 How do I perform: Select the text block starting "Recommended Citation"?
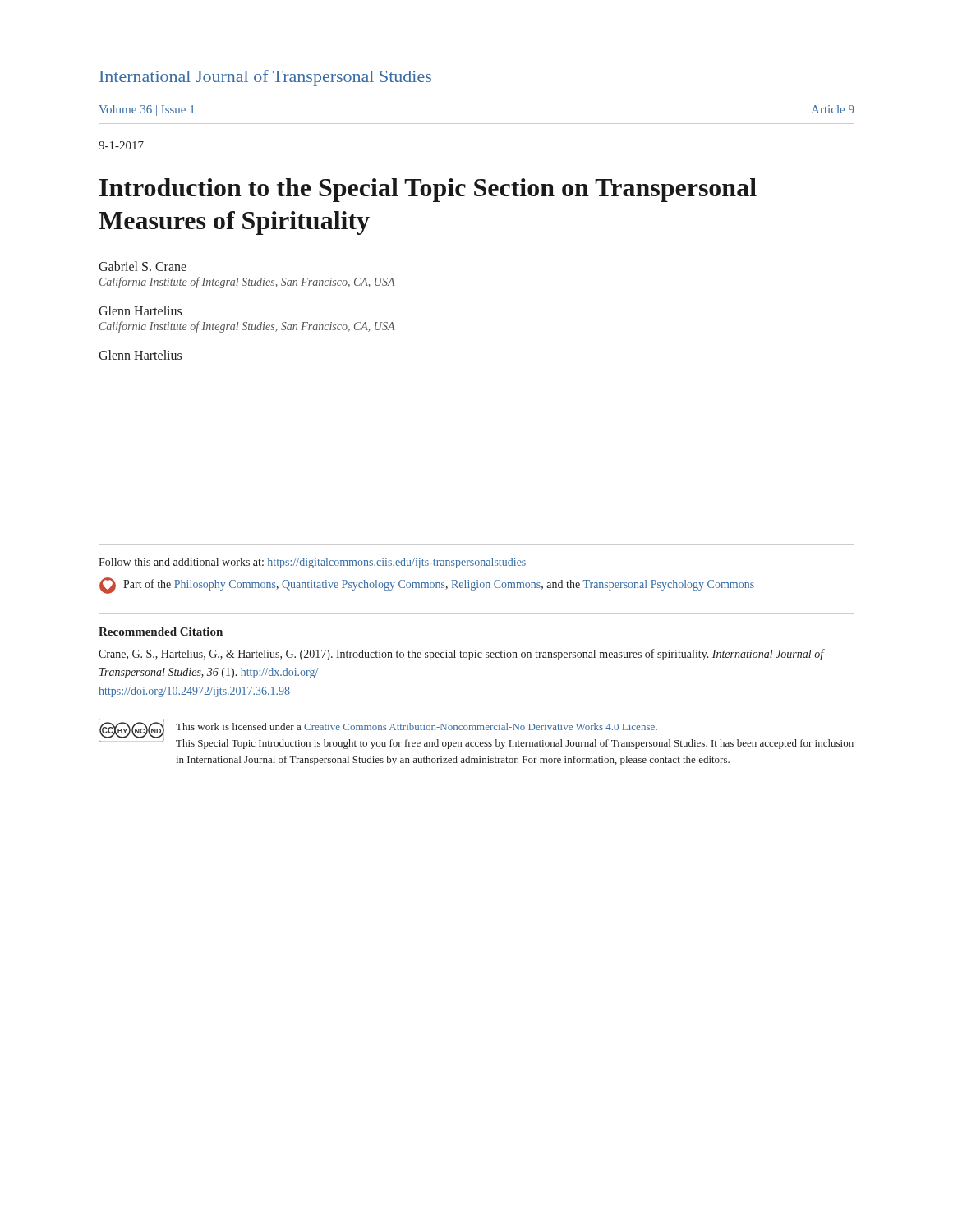pos(161,632)
